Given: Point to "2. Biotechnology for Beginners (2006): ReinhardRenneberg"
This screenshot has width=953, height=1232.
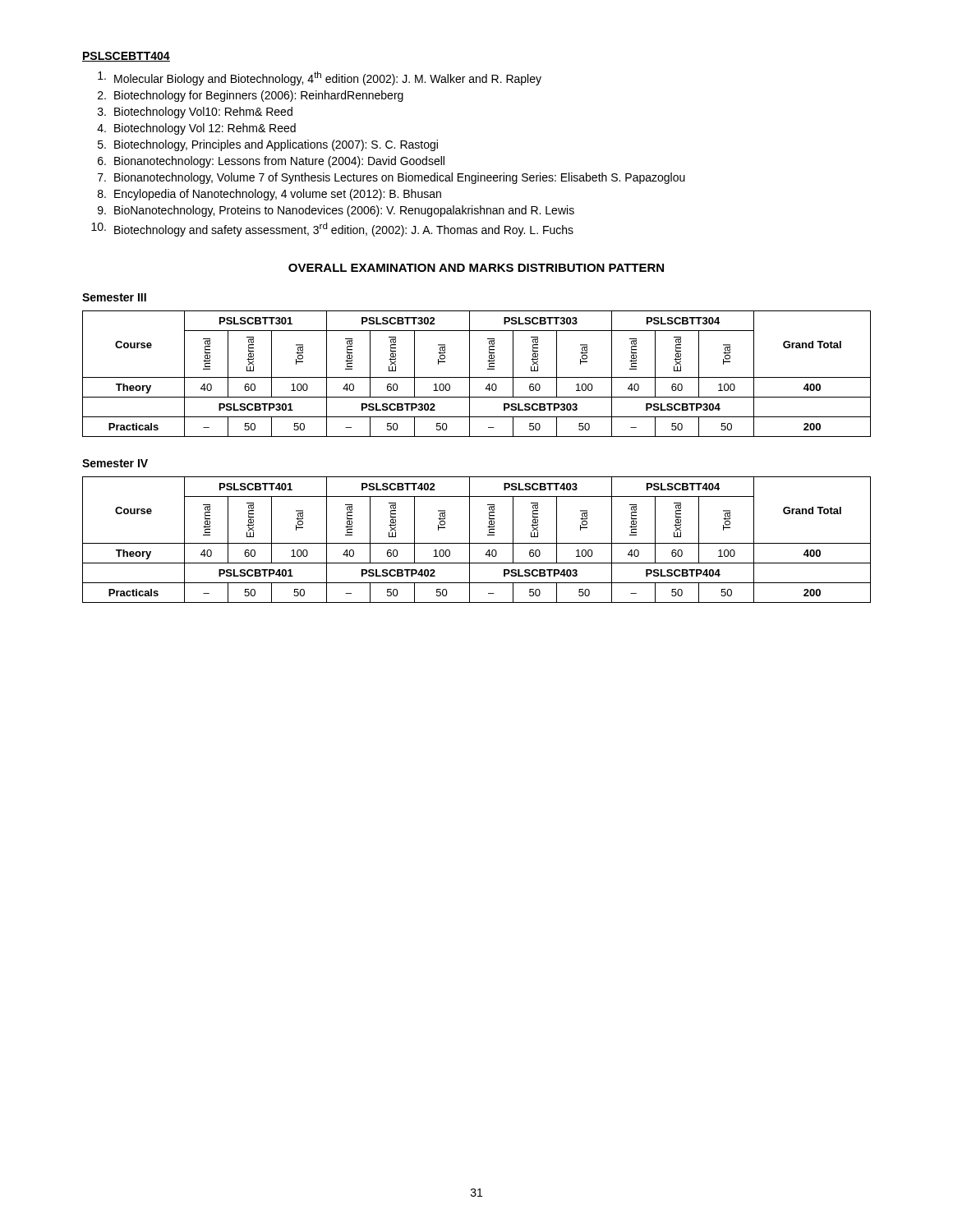Looking at the screenshot, I should click(x=251, y=96).
